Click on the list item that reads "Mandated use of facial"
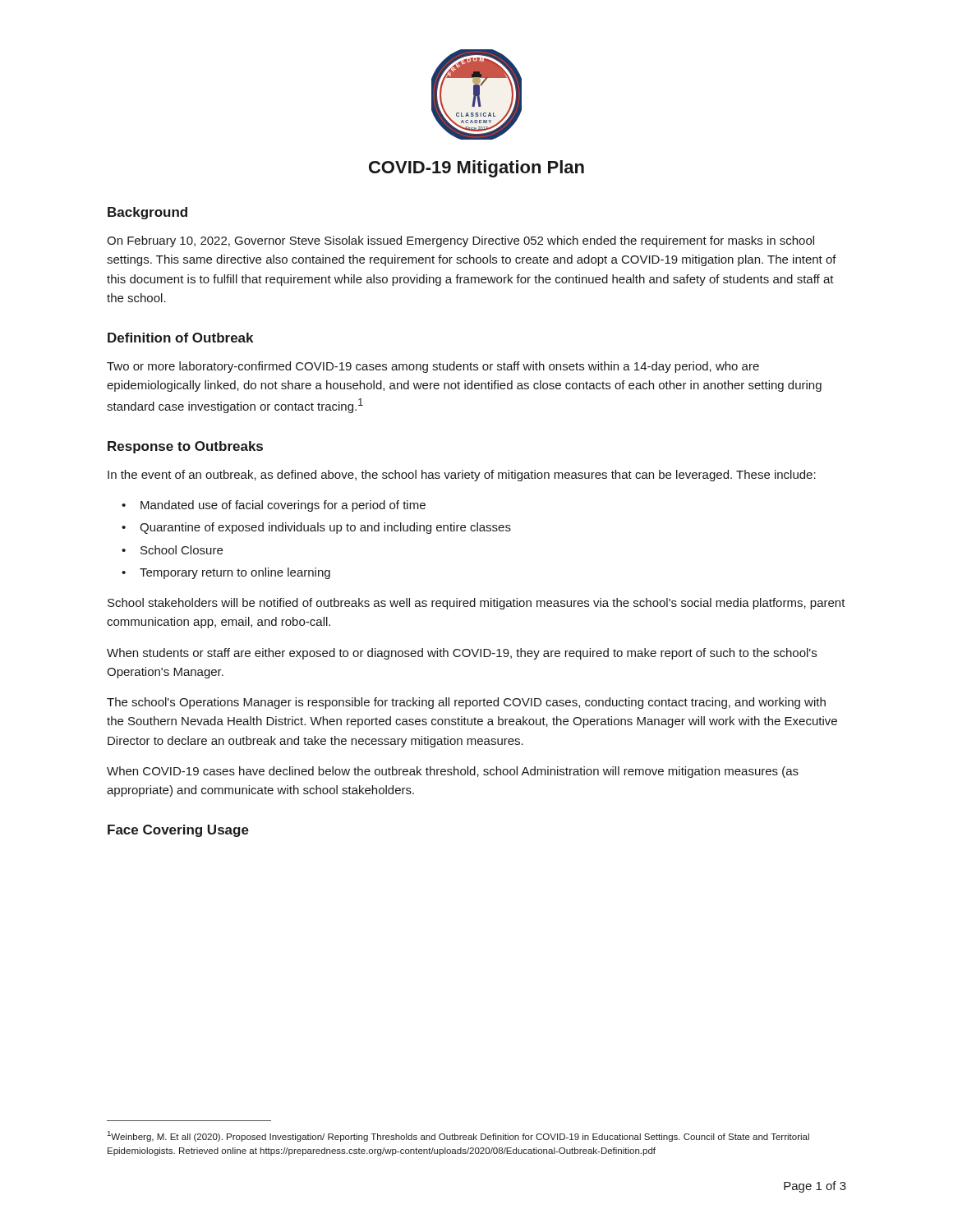Viewport: 953px width, 1232px height. [283, 505]
